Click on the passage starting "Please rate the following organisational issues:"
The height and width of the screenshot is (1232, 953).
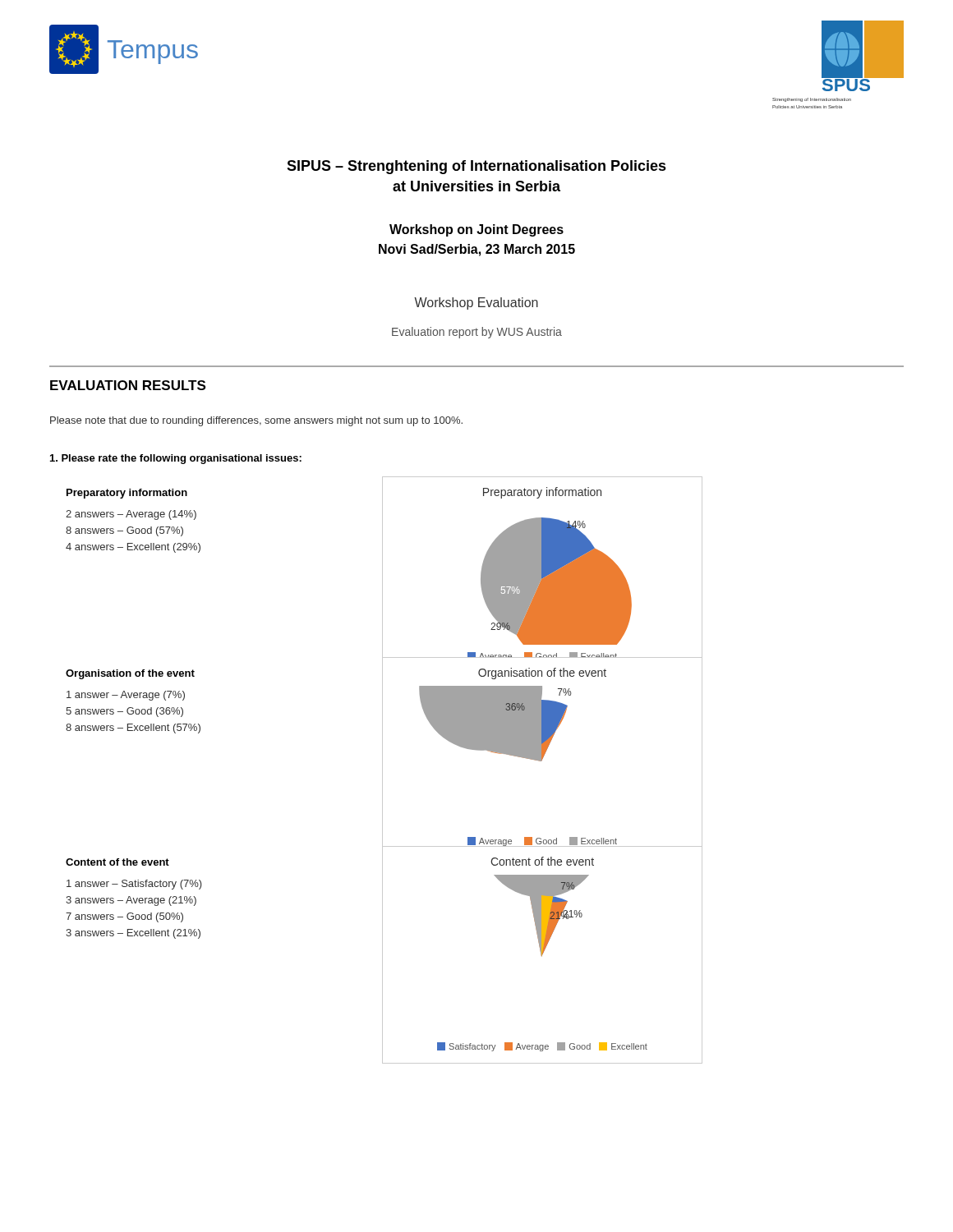pos(176,458)
